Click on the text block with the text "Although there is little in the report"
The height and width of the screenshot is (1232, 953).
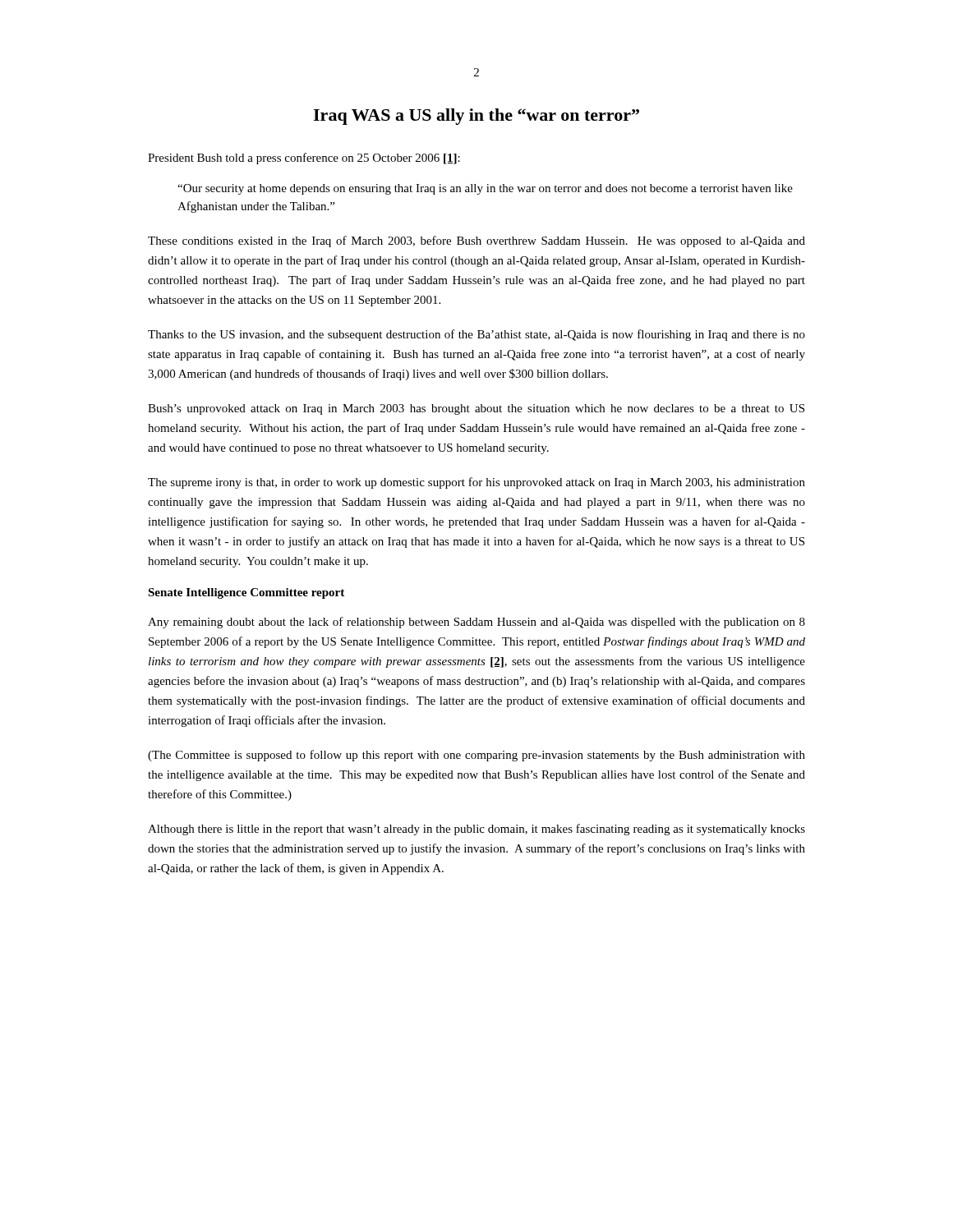coord(476,848)
